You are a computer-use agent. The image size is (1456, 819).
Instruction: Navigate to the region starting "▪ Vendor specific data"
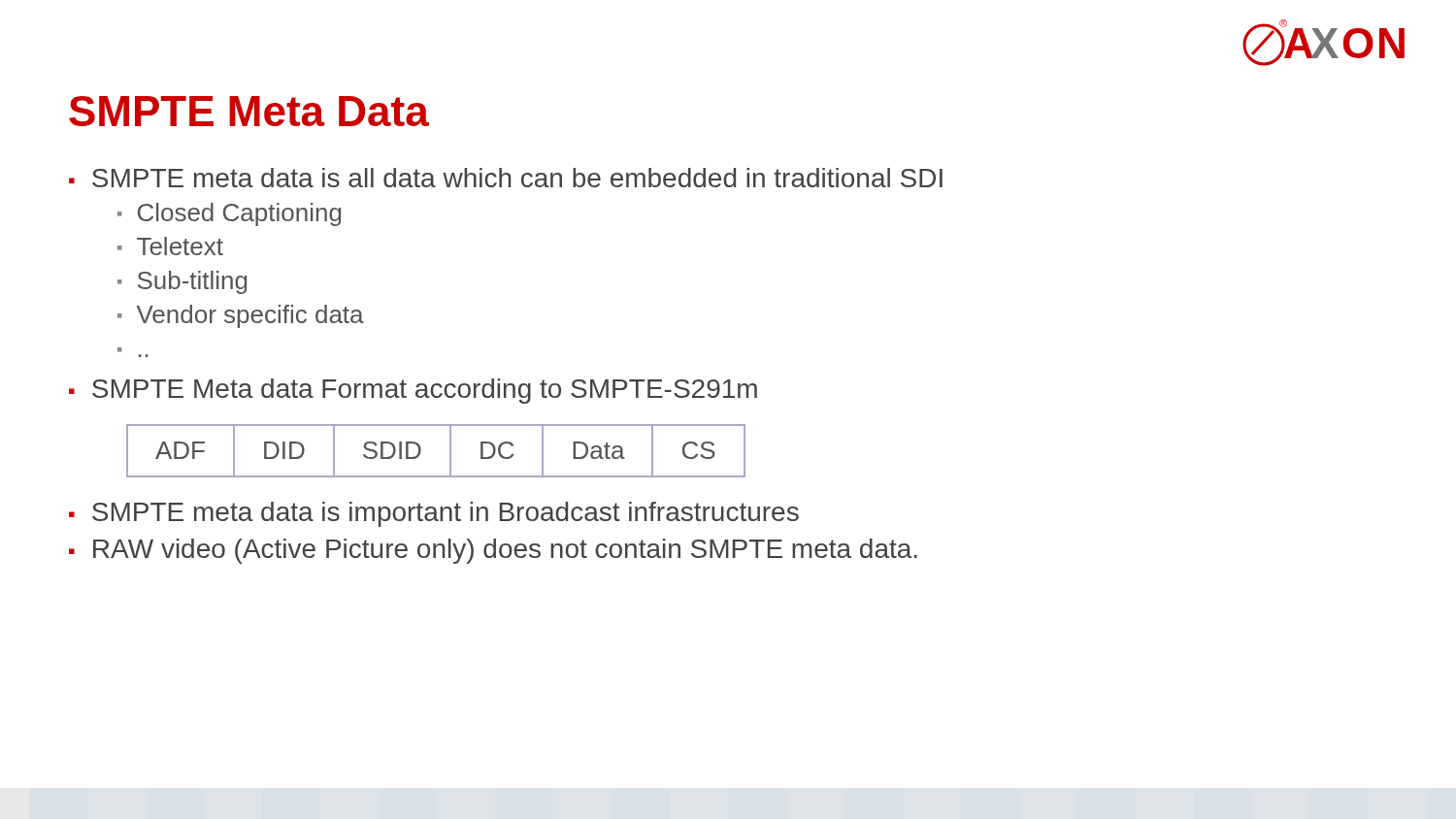tap(240, 315)
